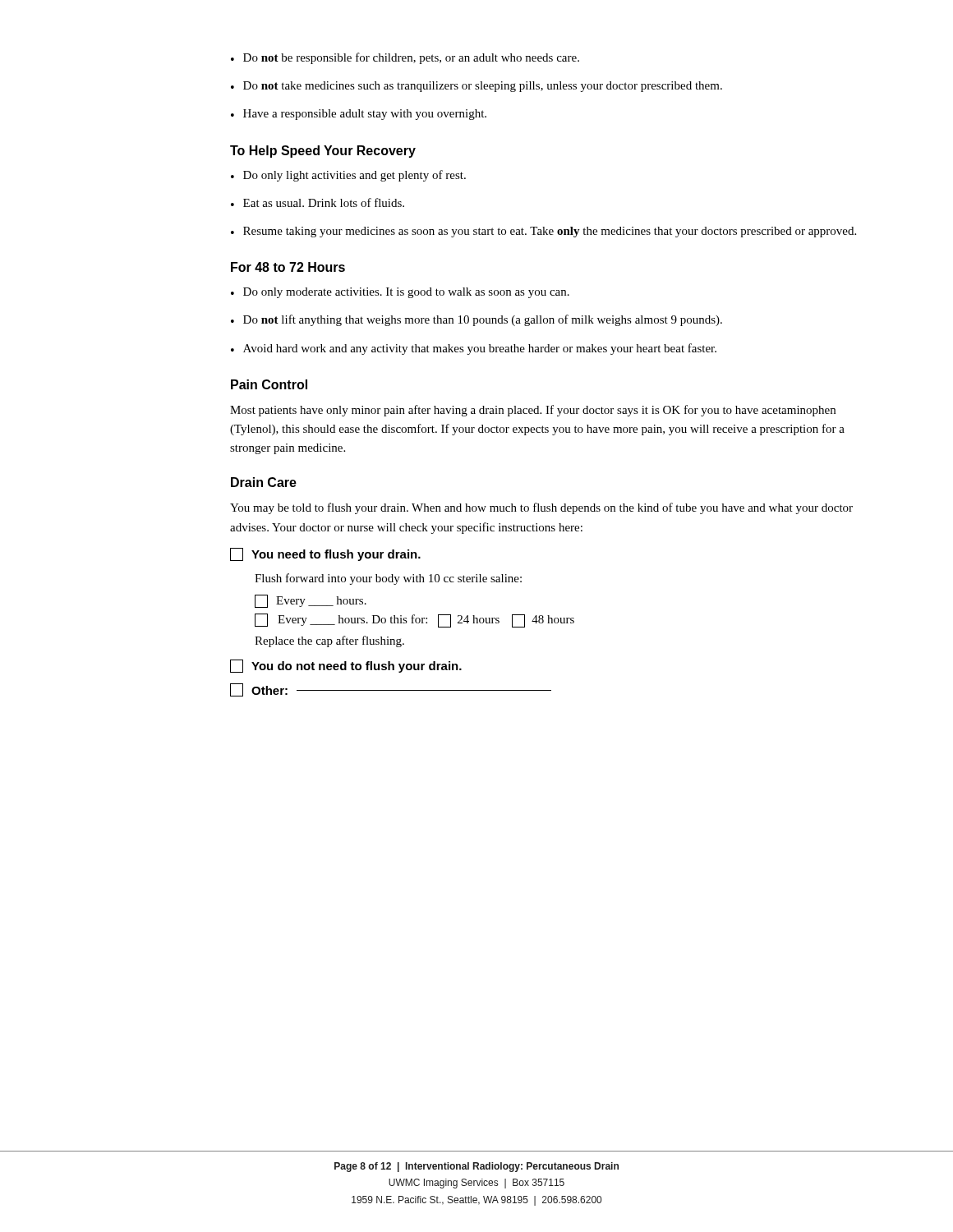This screenshot has height=1232, width=953.
Task: Select the section header that says "Drain Care"
Action: click(263, 483)
